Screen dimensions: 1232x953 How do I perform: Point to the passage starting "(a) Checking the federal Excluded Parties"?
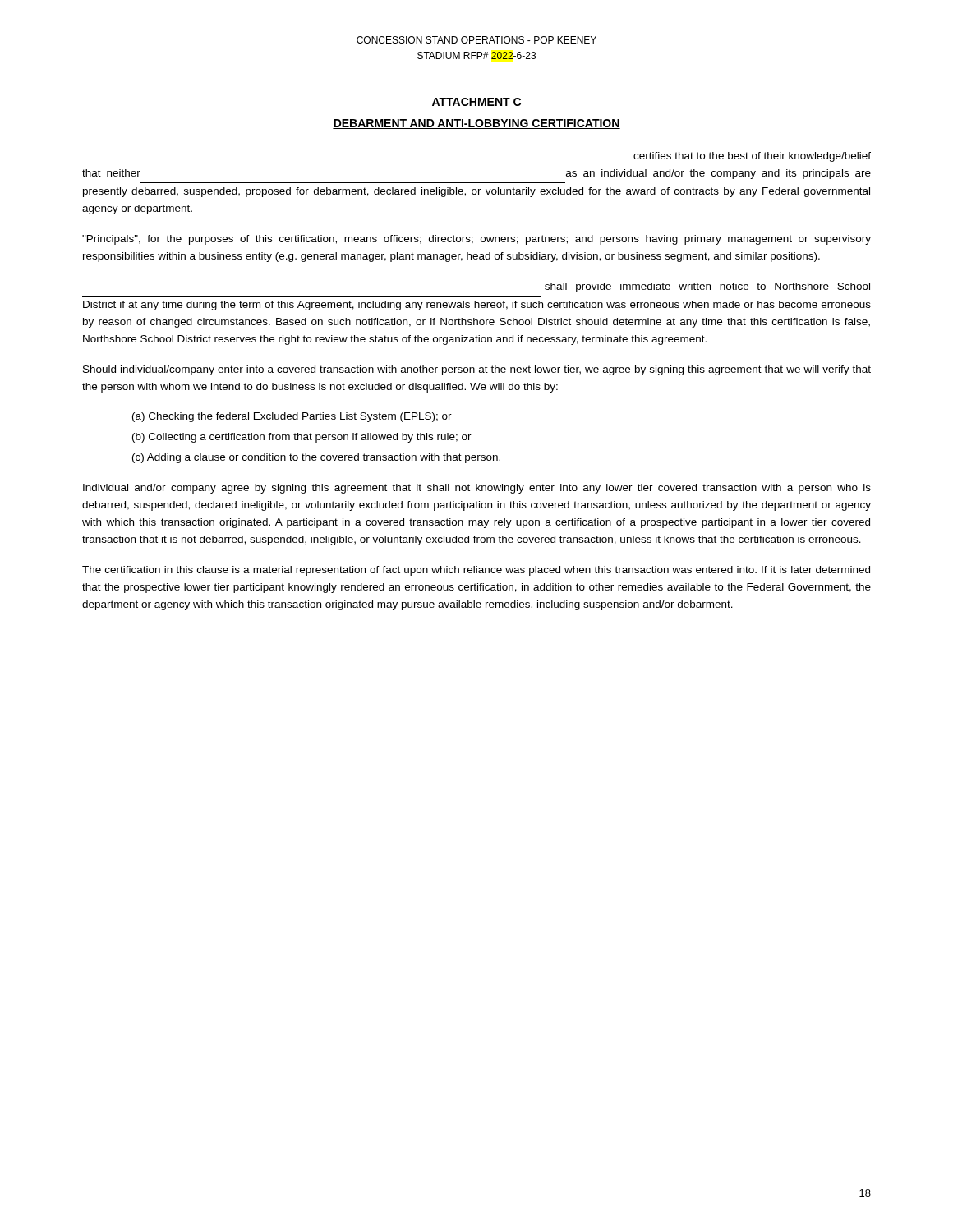pos(291,416)
